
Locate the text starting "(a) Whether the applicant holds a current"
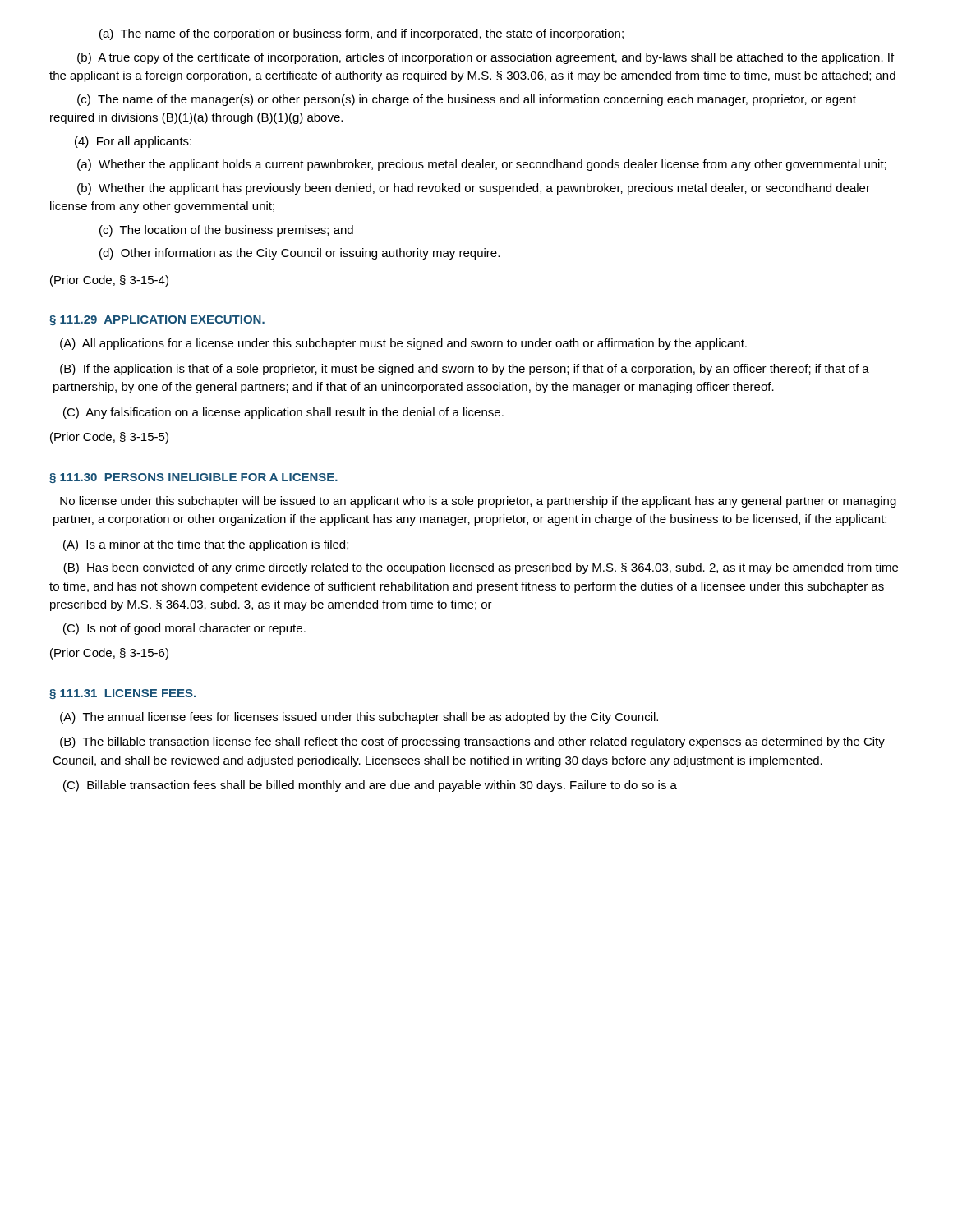pyautogui.click(x=468, y=164)
